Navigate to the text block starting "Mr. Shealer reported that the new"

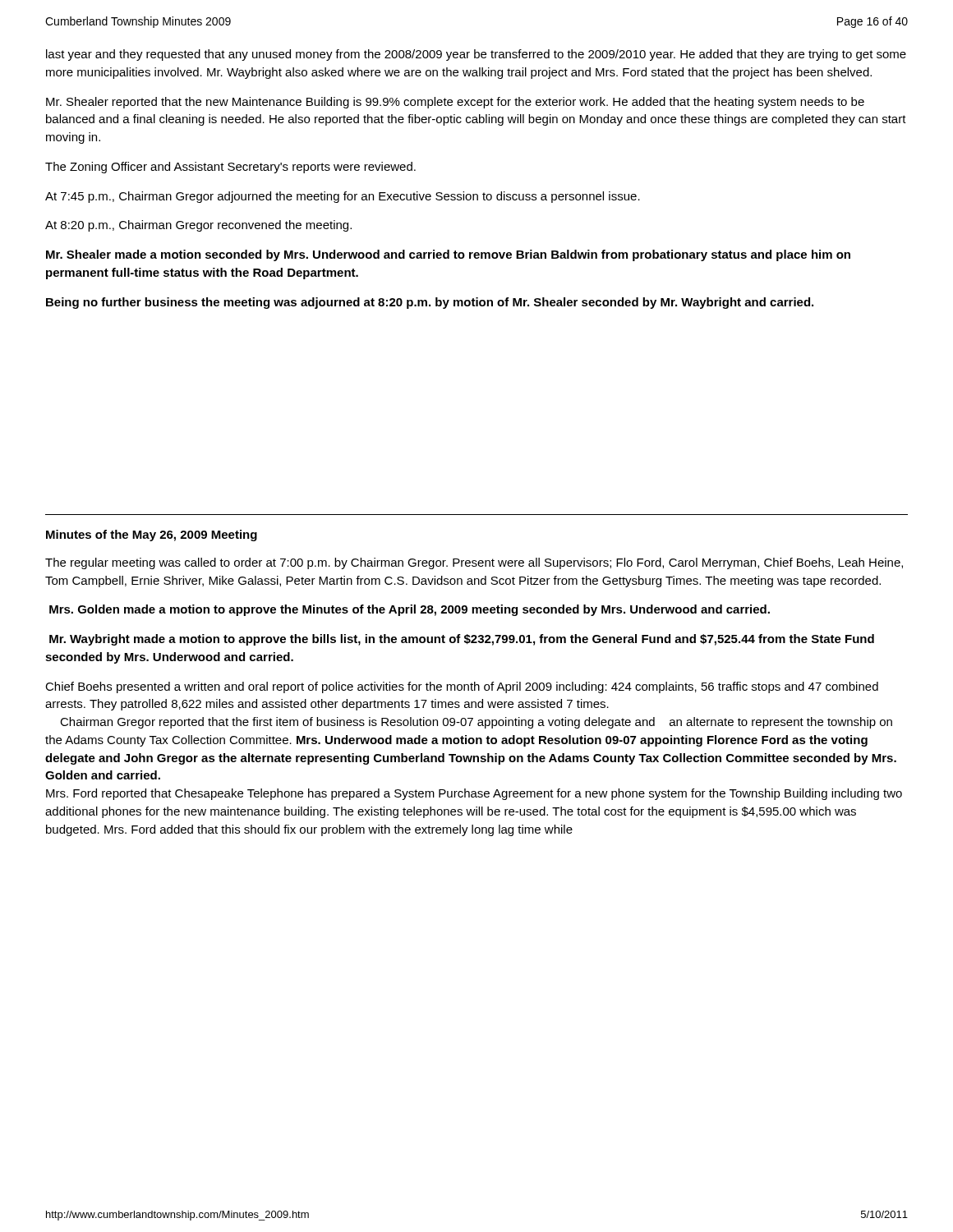475,119
